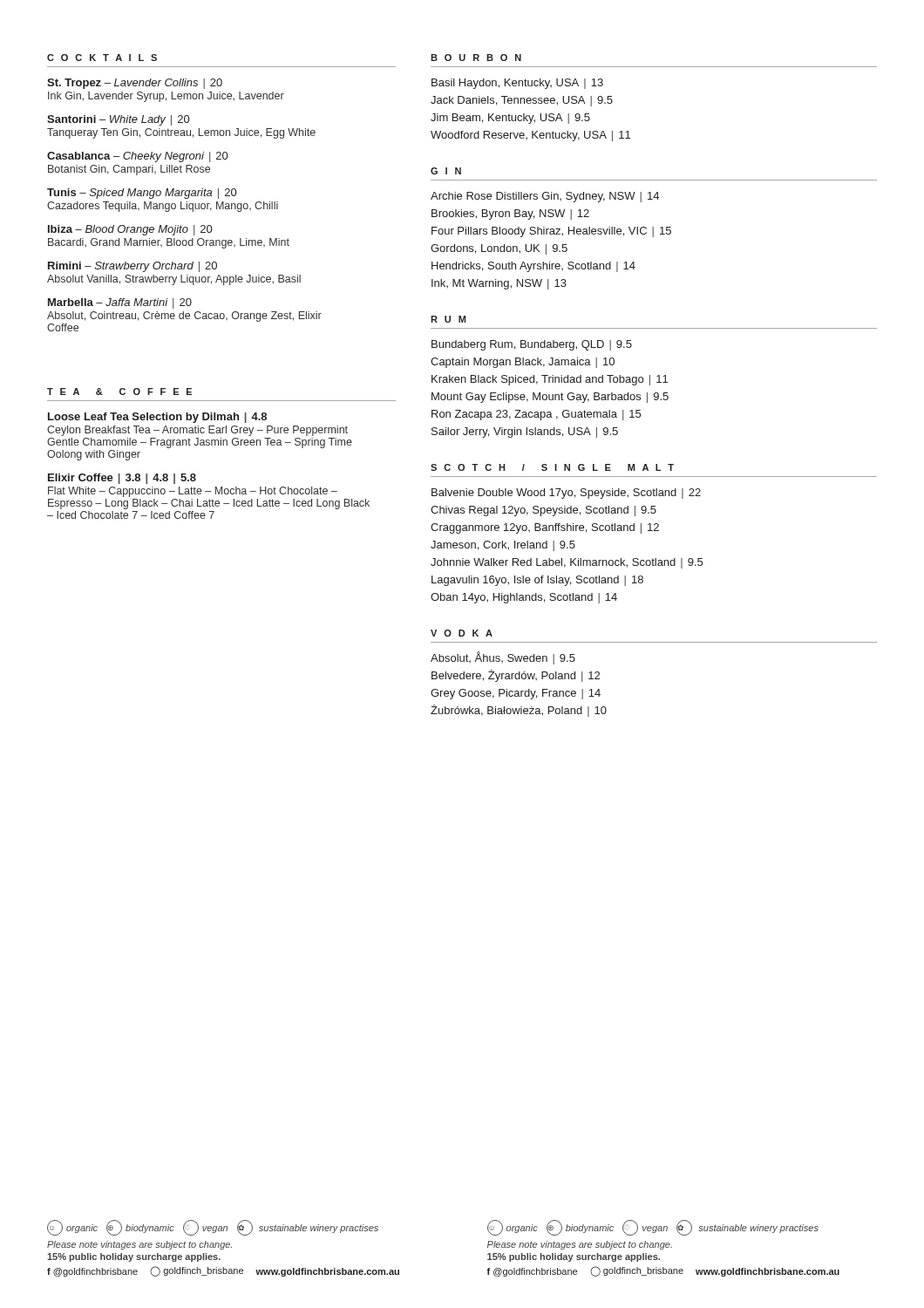Locate the text starting "Santorini – White Lady|20 Tanqueray Ten Gin, Cointreau,"

221,126
